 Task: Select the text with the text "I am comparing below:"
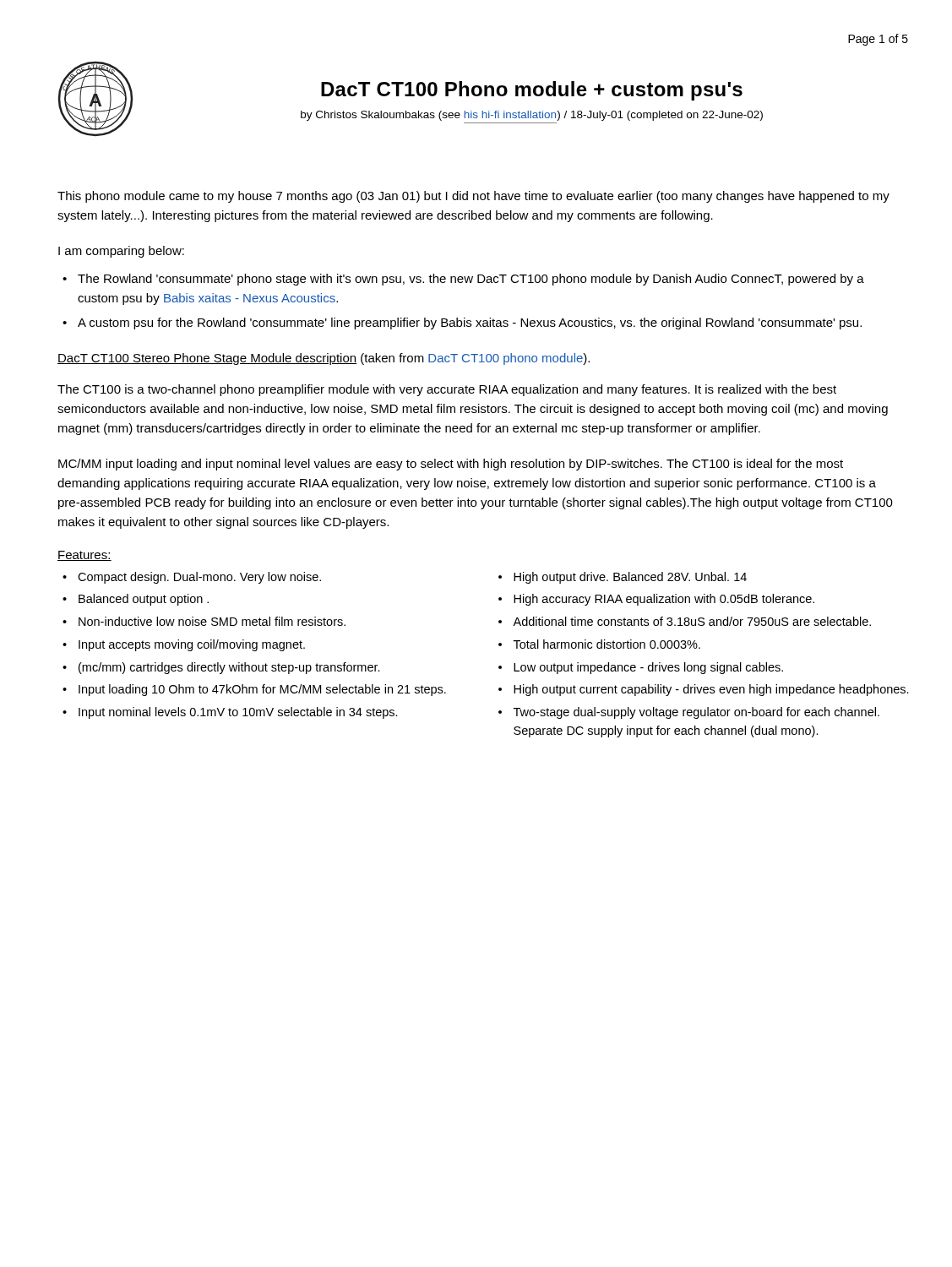[x=121, y=250]
